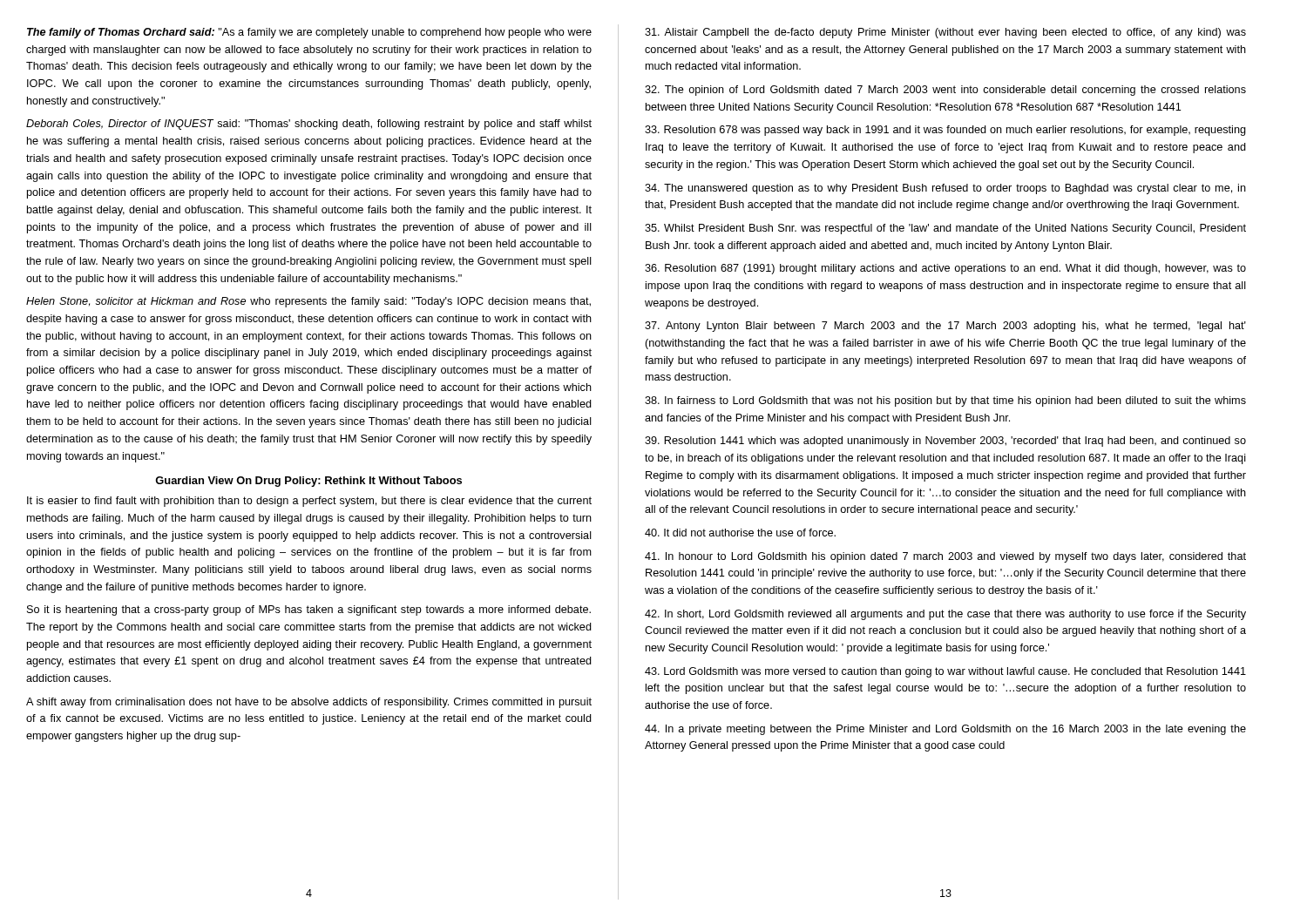Where is the passage that starts "Antony Lynton Blair between 7 March"?
This screenshot has height=924, width=1307.
tap(945, 352)
